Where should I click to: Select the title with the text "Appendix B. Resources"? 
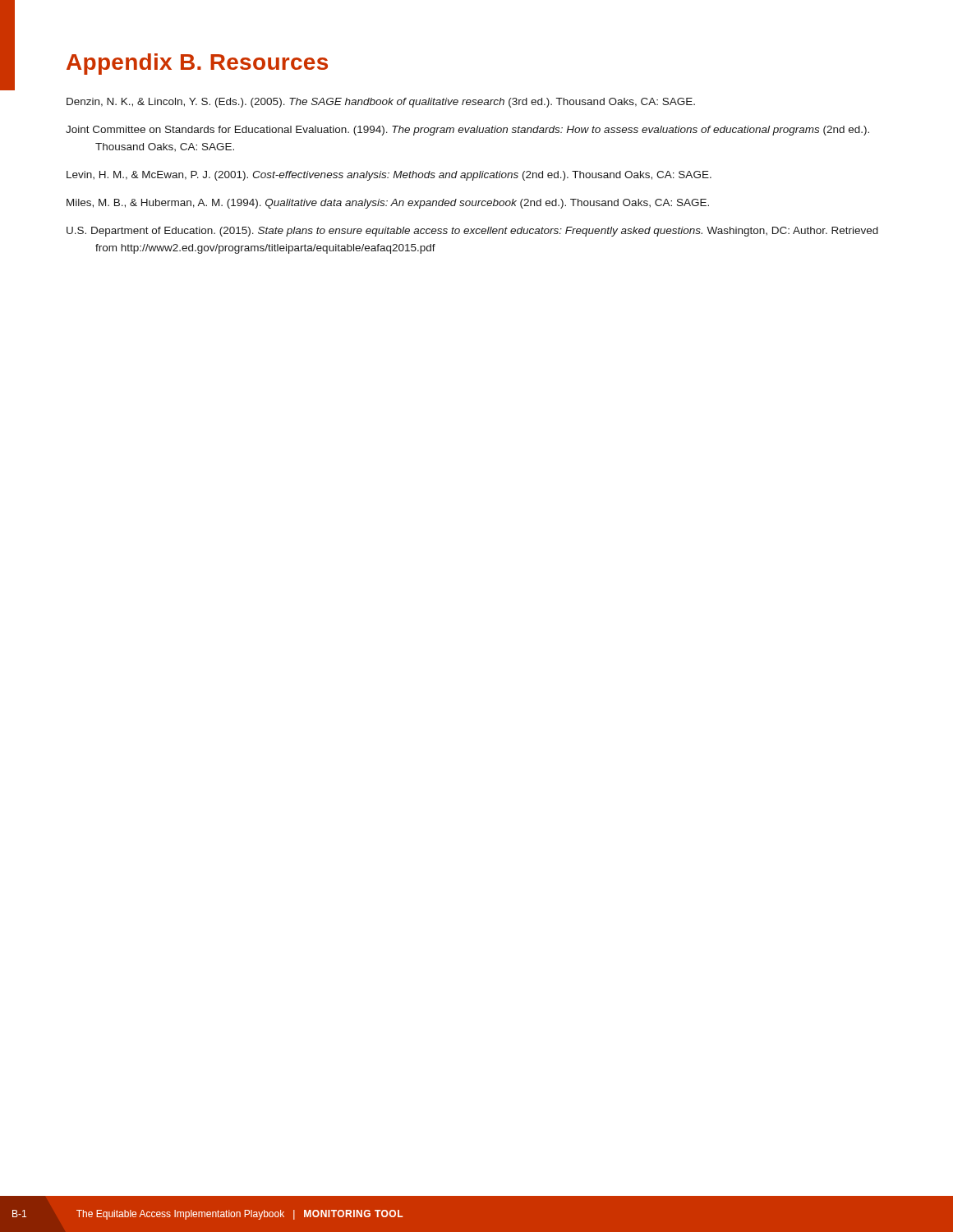[x=197, y=62]
